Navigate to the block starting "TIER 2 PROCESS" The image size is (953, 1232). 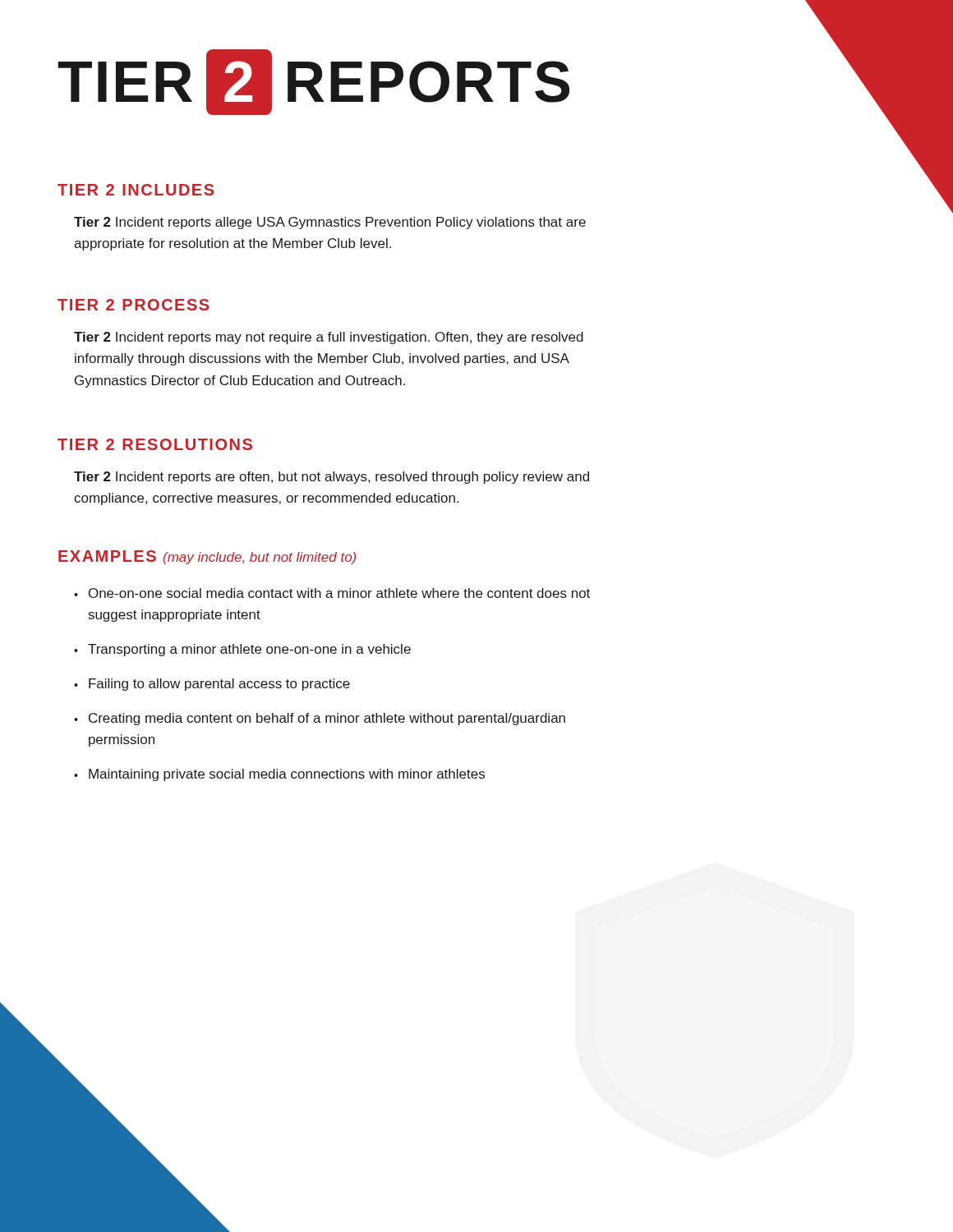point(134,305)
